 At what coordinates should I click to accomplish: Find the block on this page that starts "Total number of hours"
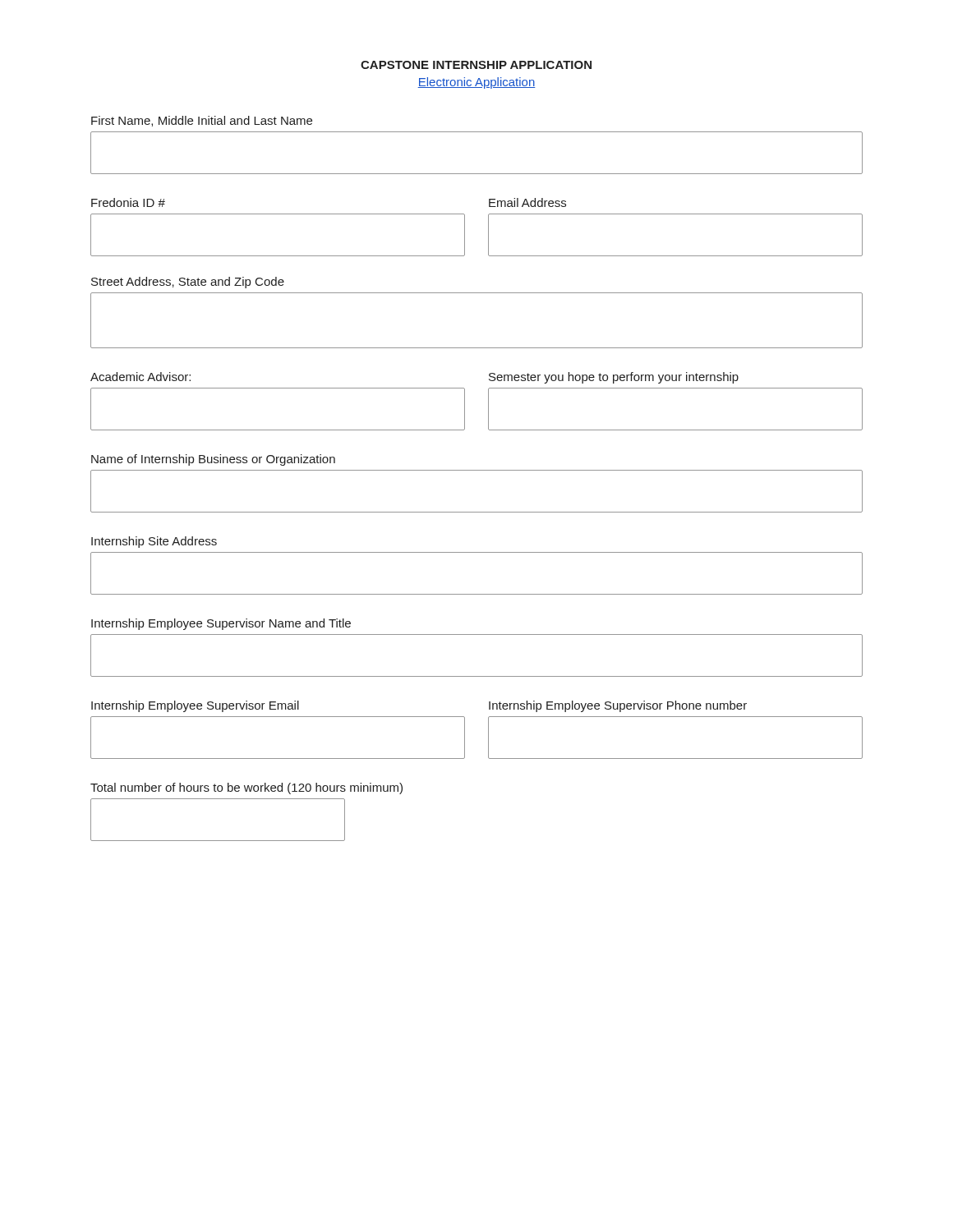pyautogui.click(x=247, y=787)
